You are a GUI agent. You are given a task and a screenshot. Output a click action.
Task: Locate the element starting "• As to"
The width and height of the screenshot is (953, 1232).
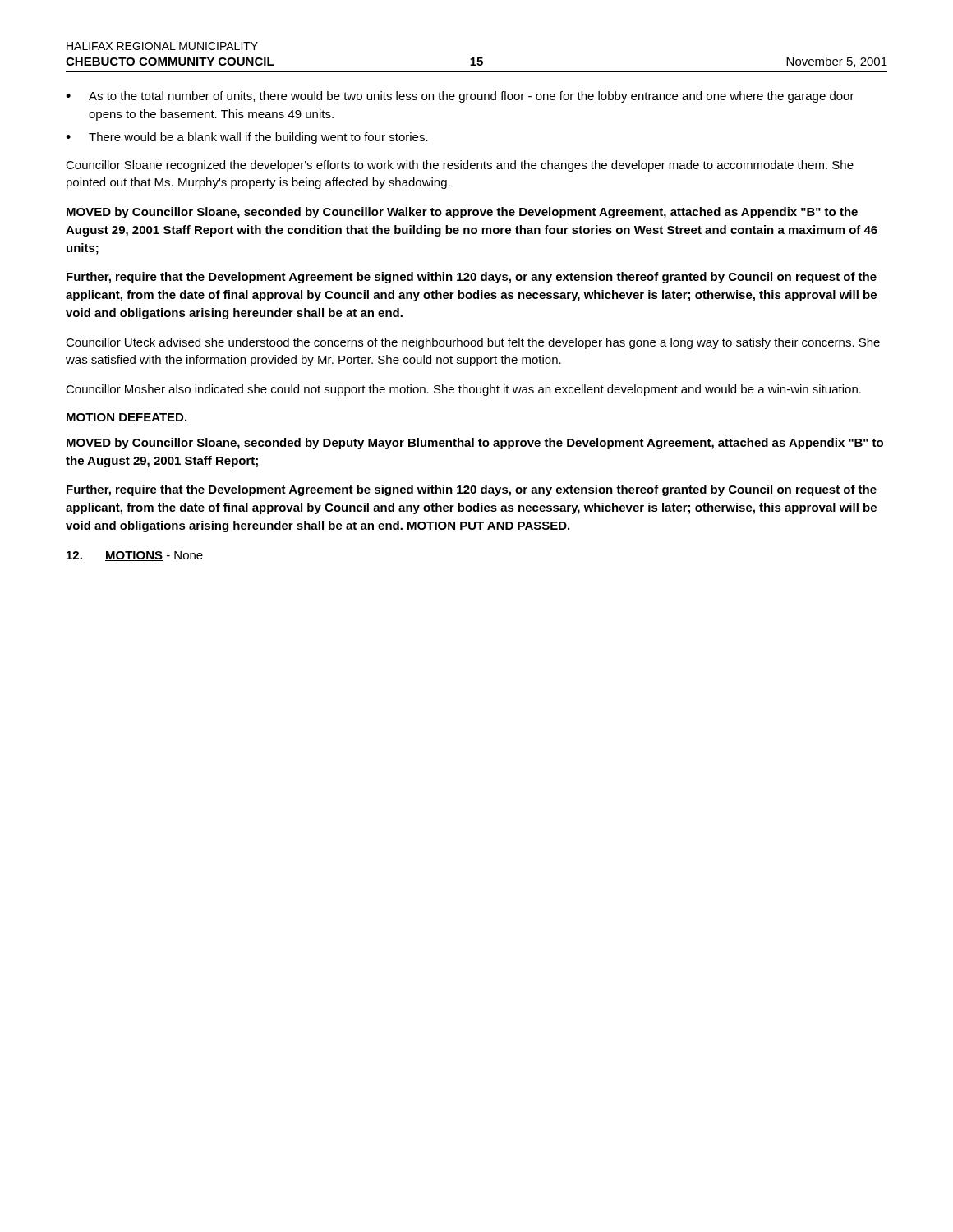tap(476, 105)
